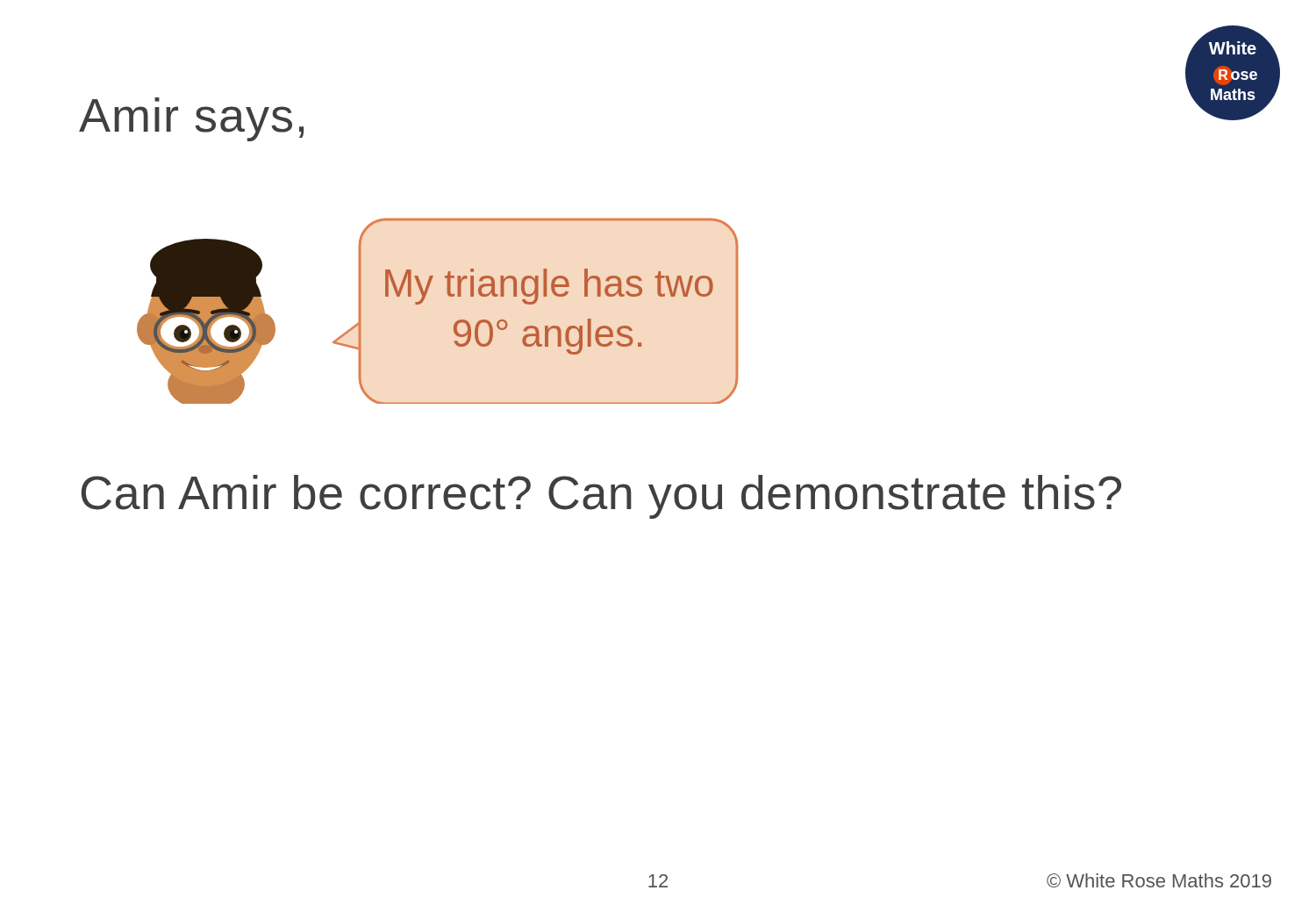This screenshot has height=912, width=1316.
Task: Click on the title that reads "Amir says,"
Action: pyautogui.click(x=194, y=115)
